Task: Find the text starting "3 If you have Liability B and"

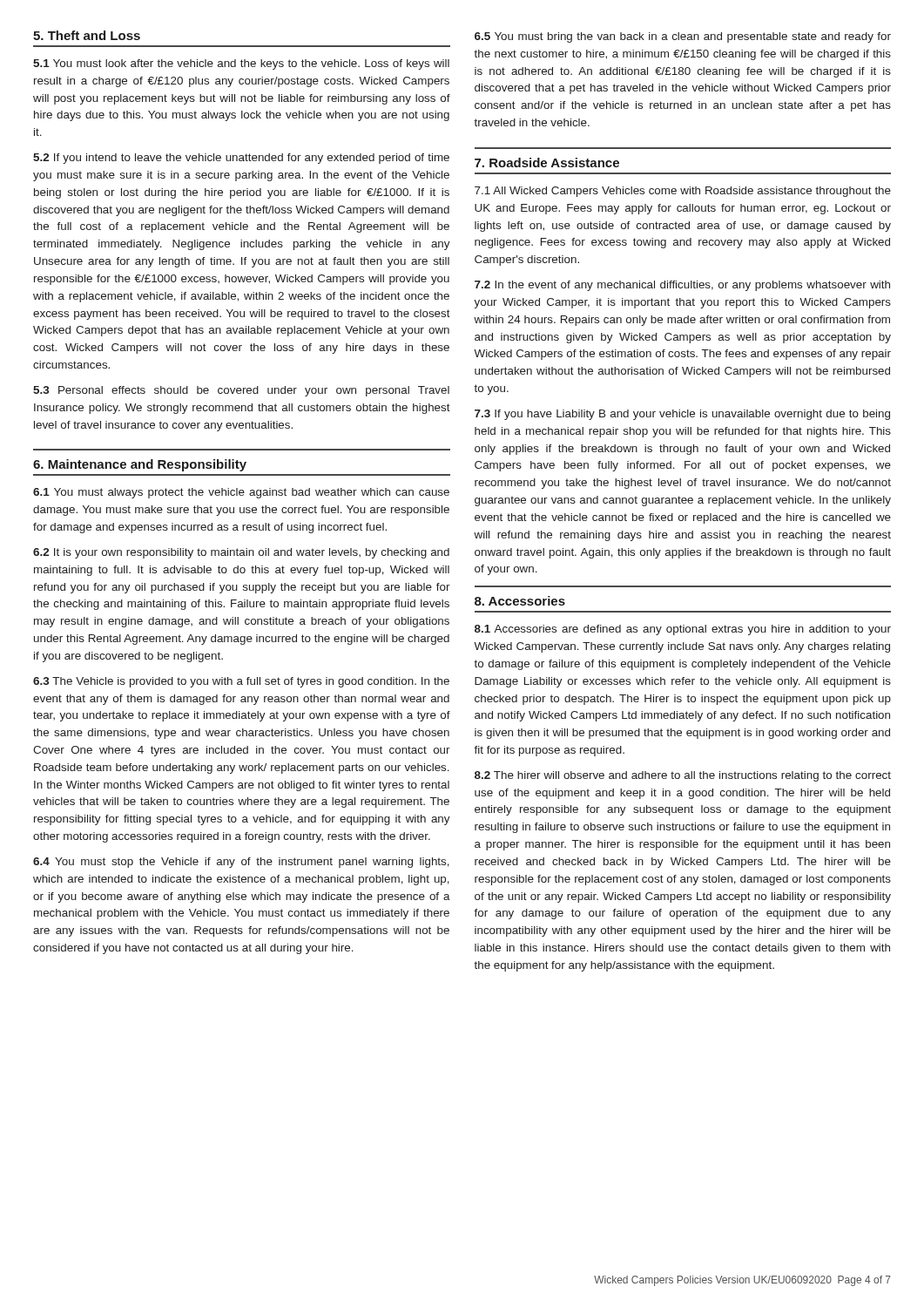Action: 683,491
